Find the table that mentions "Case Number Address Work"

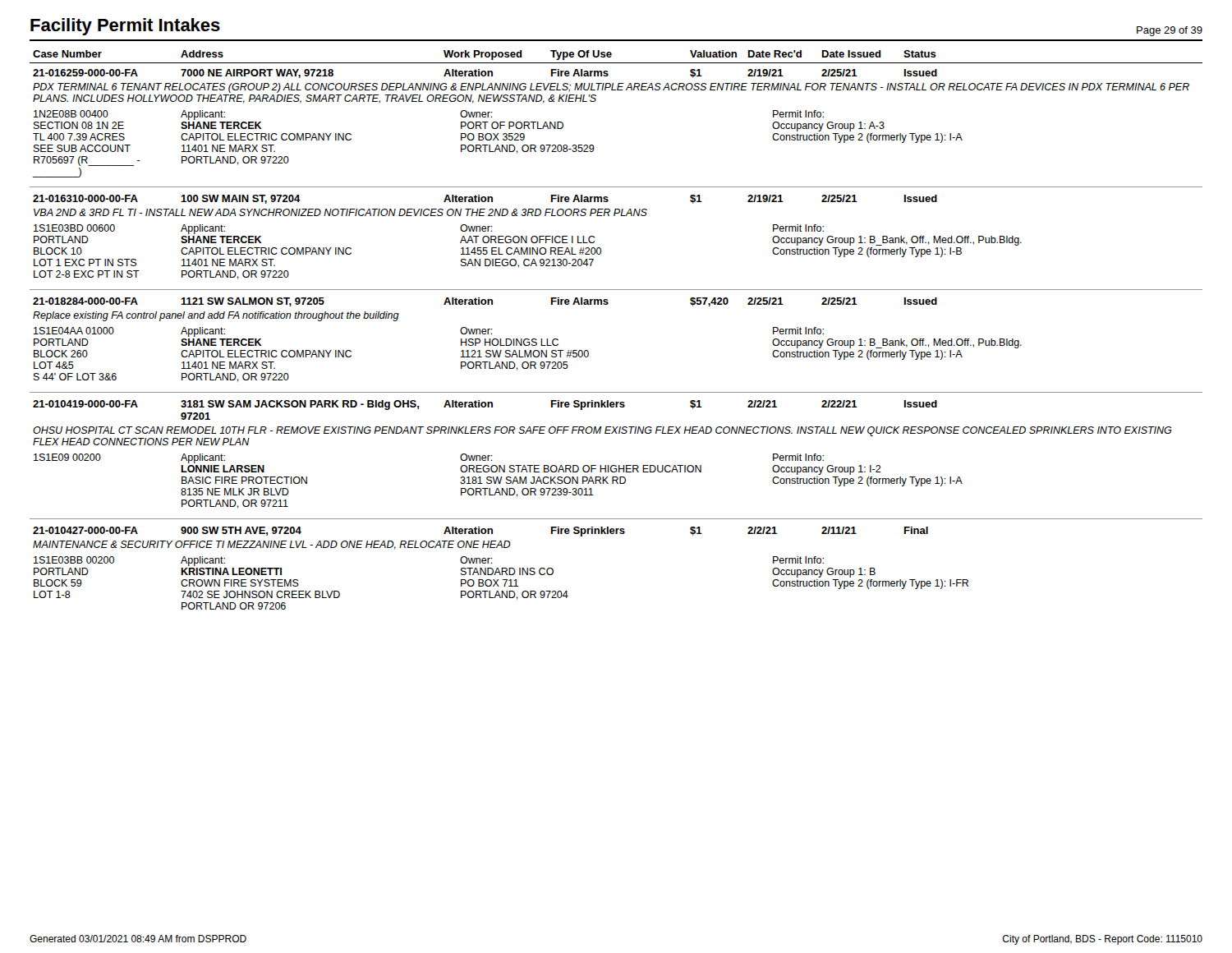pyautogui.click(x=616, y=330)
